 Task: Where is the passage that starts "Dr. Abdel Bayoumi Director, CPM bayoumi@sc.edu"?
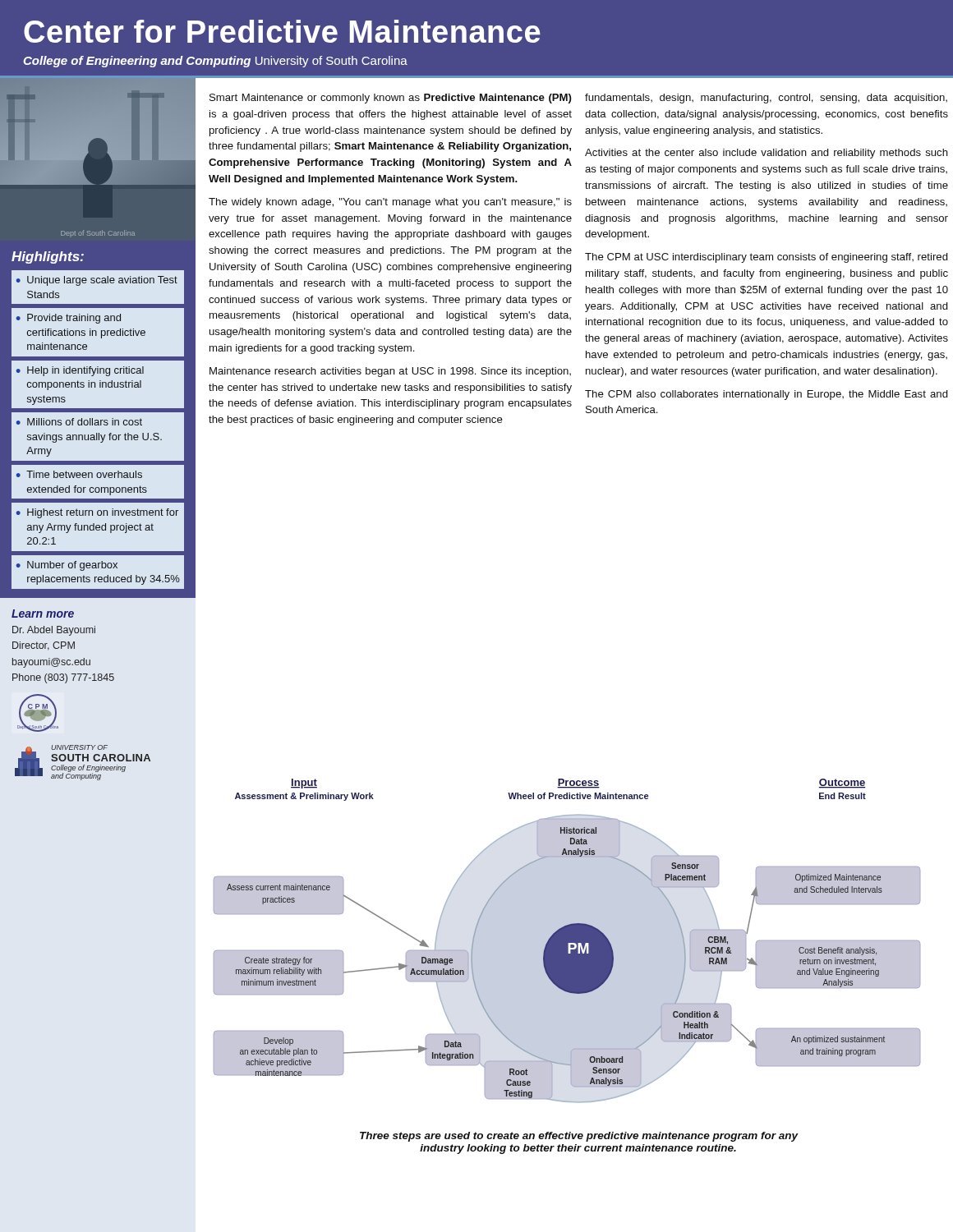63,654
